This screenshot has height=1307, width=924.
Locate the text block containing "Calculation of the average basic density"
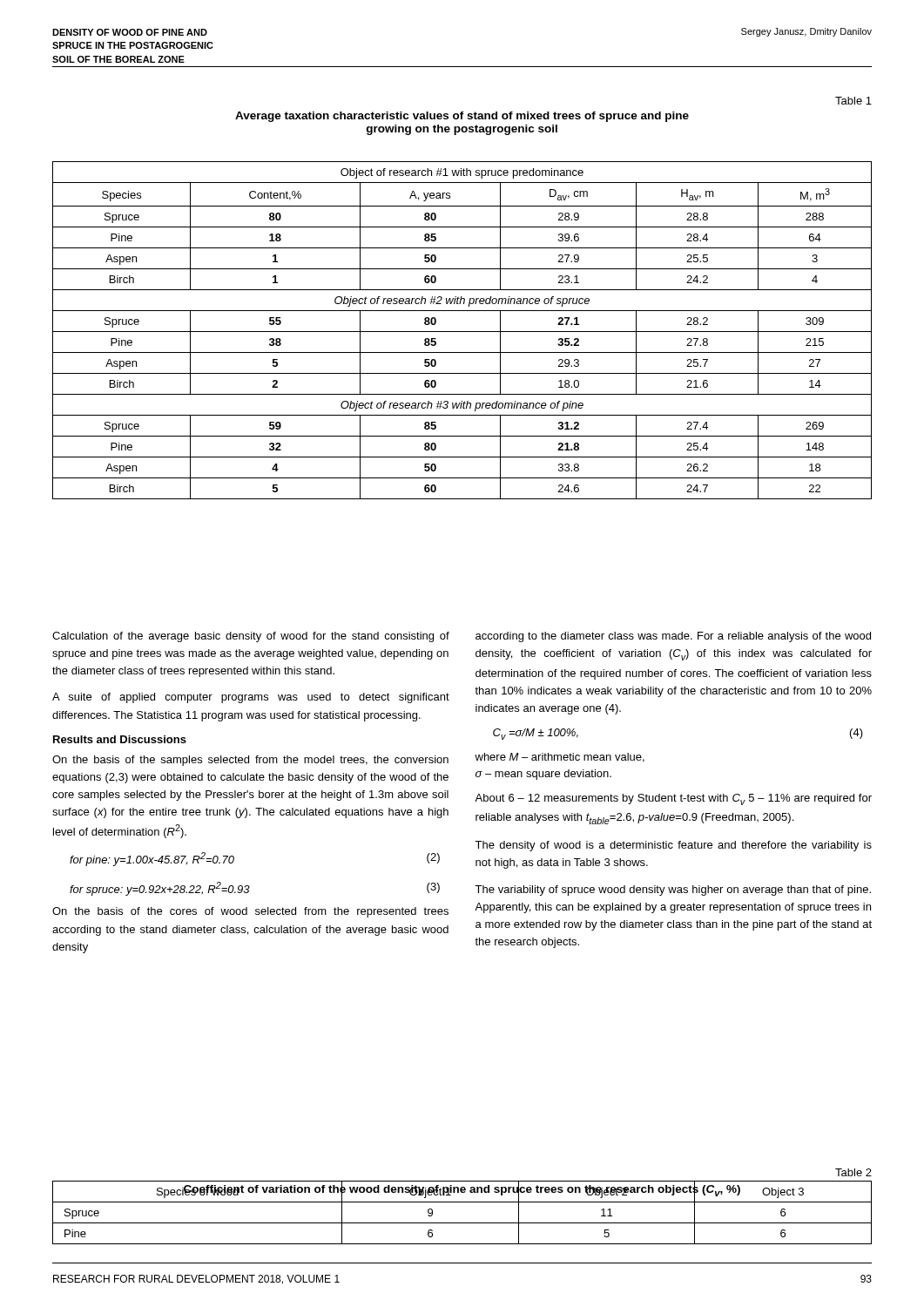251,653
